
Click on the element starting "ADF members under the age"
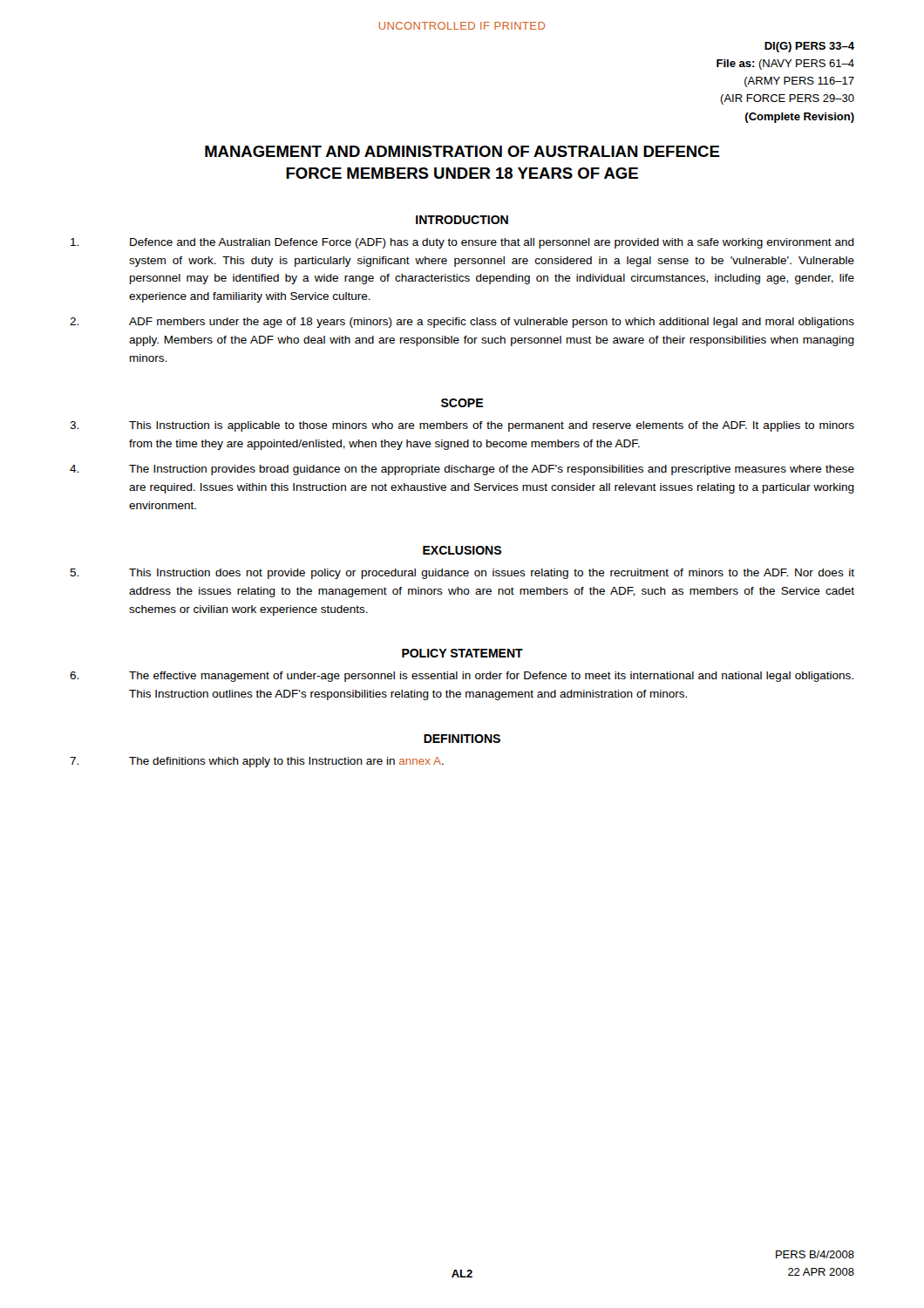[x=462, y=341]
